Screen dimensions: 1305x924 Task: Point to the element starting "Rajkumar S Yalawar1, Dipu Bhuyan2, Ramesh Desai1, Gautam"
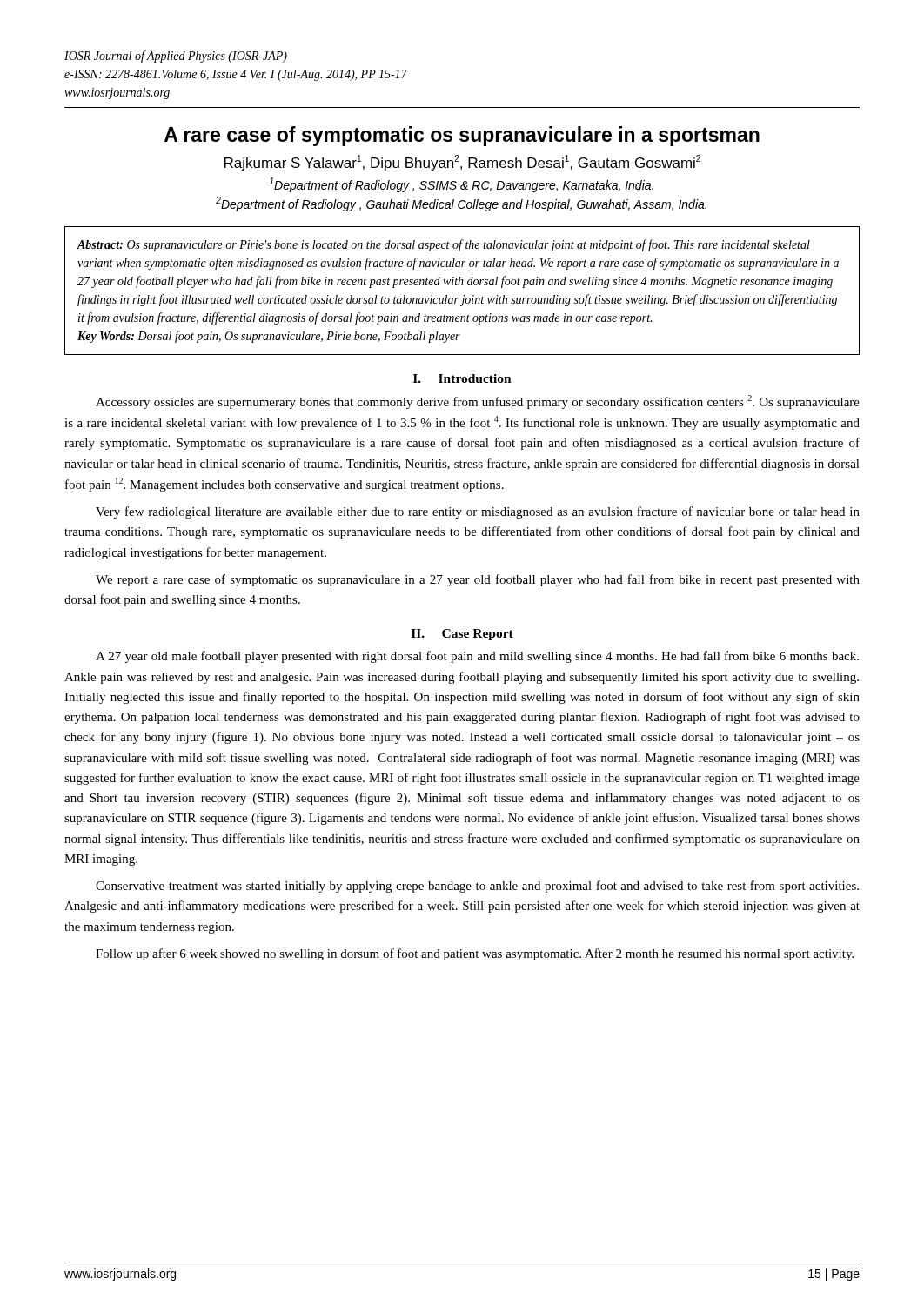[x=462, y=163]
